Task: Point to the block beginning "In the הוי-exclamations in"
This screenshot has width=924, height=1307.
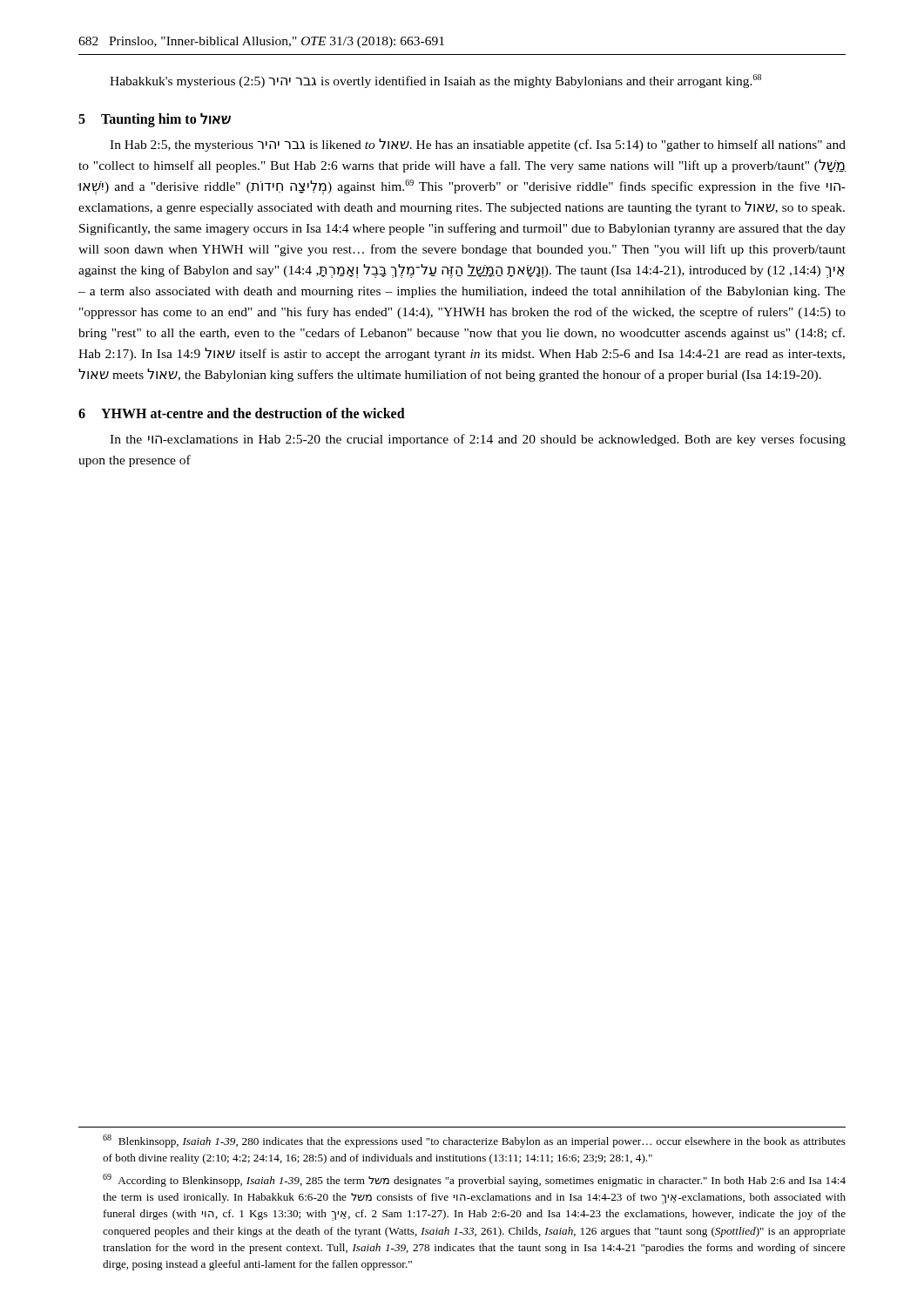Action: [x=462, y=450]
